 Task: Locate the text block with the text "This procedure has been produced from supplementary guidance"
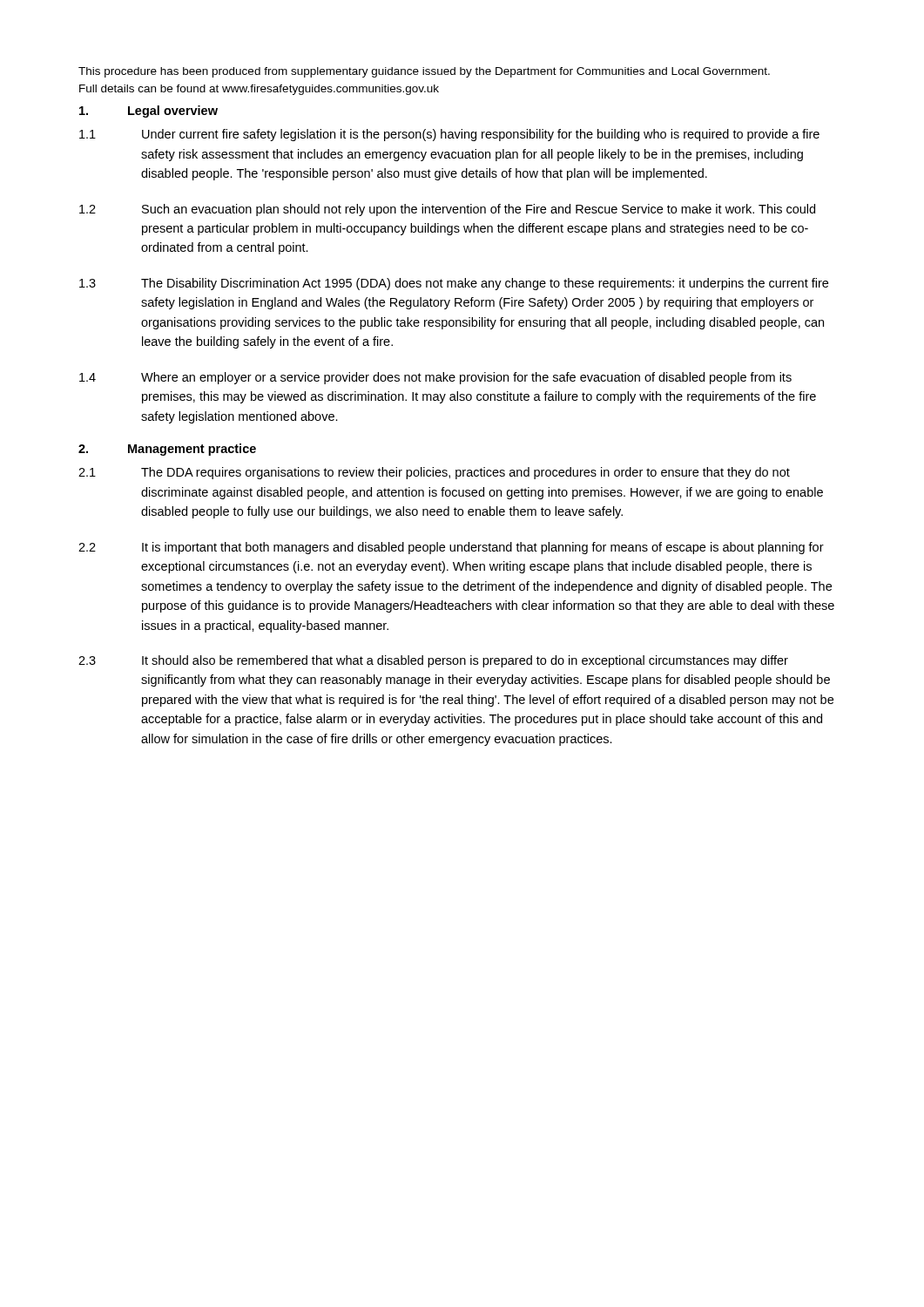click(424, 80)
